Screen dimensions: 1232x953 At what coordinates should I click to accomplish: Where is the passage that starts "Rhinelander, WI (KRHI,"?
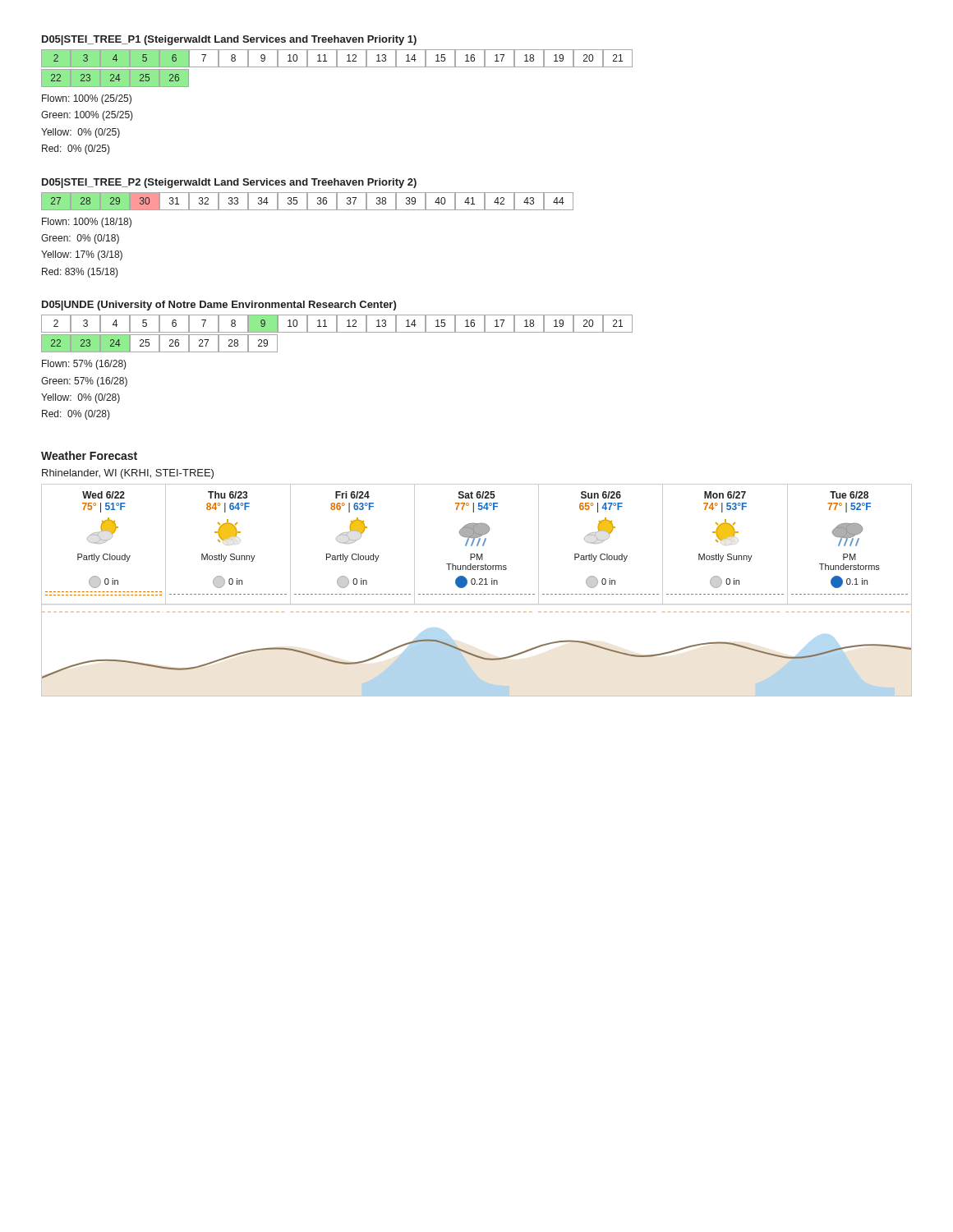128,472
